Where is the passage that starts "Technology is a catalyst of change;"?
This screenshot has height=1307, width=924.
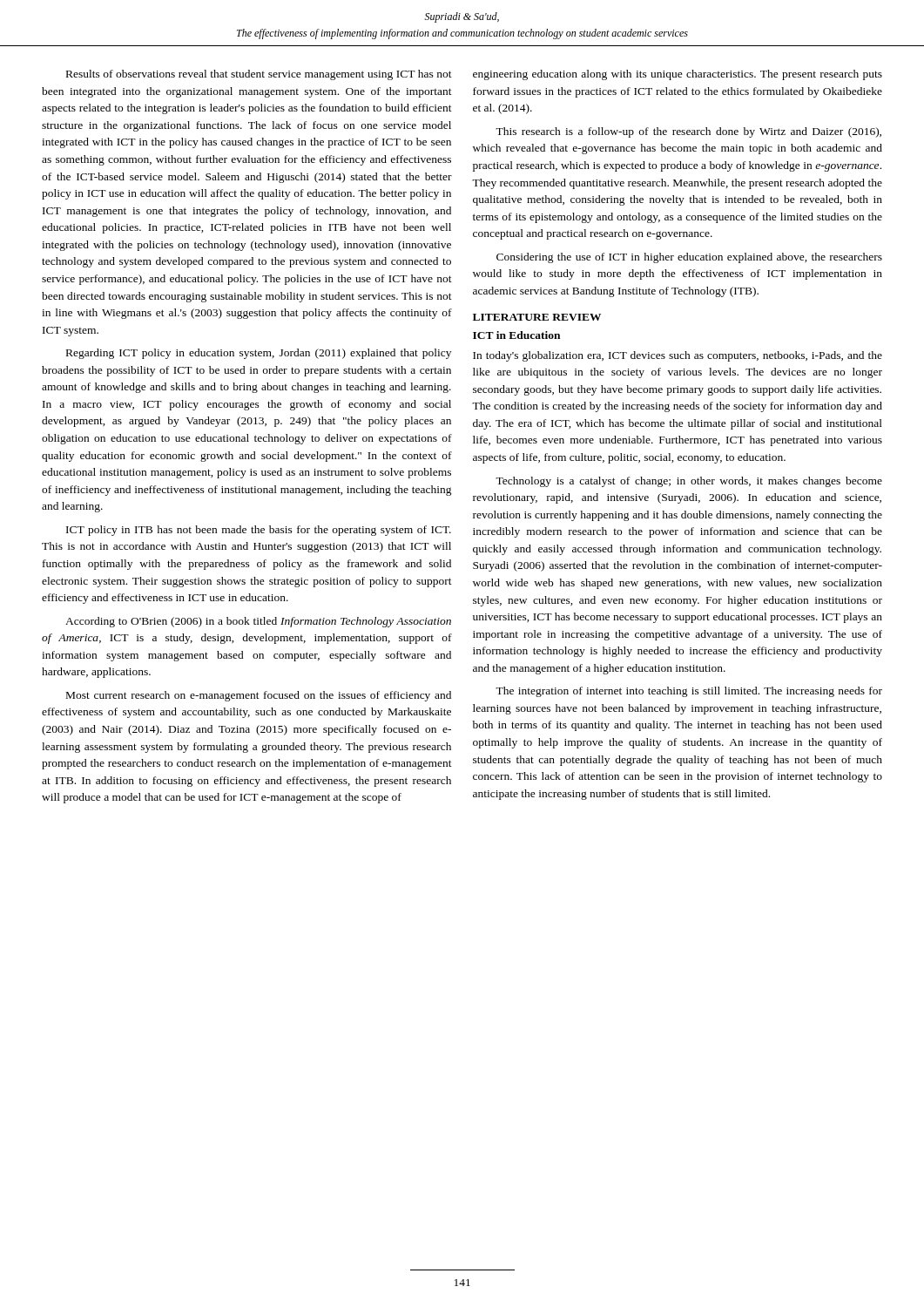(x=677, y=574)
